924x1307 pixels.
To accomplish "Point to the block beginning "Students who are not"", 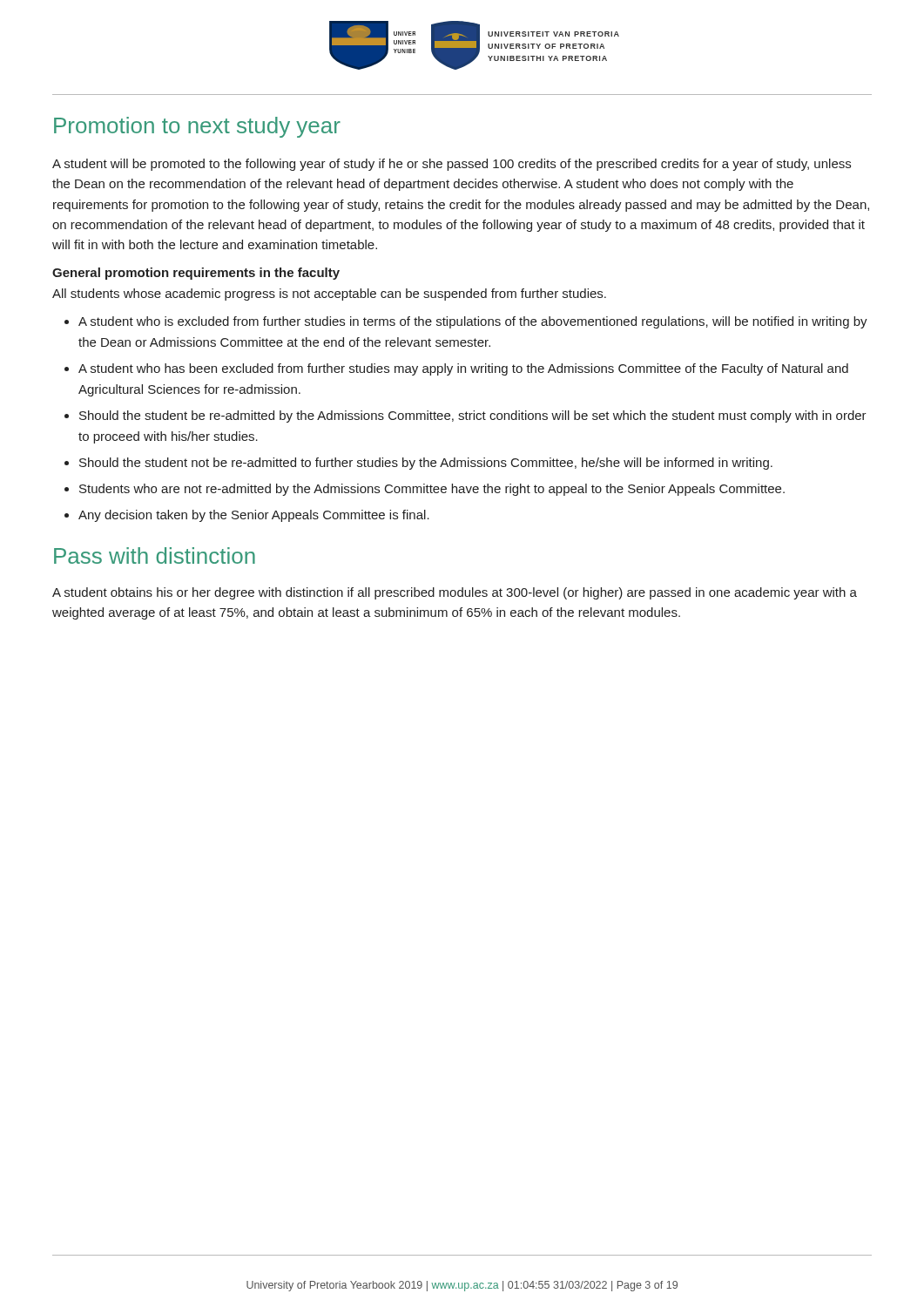I will coord(462,488).
